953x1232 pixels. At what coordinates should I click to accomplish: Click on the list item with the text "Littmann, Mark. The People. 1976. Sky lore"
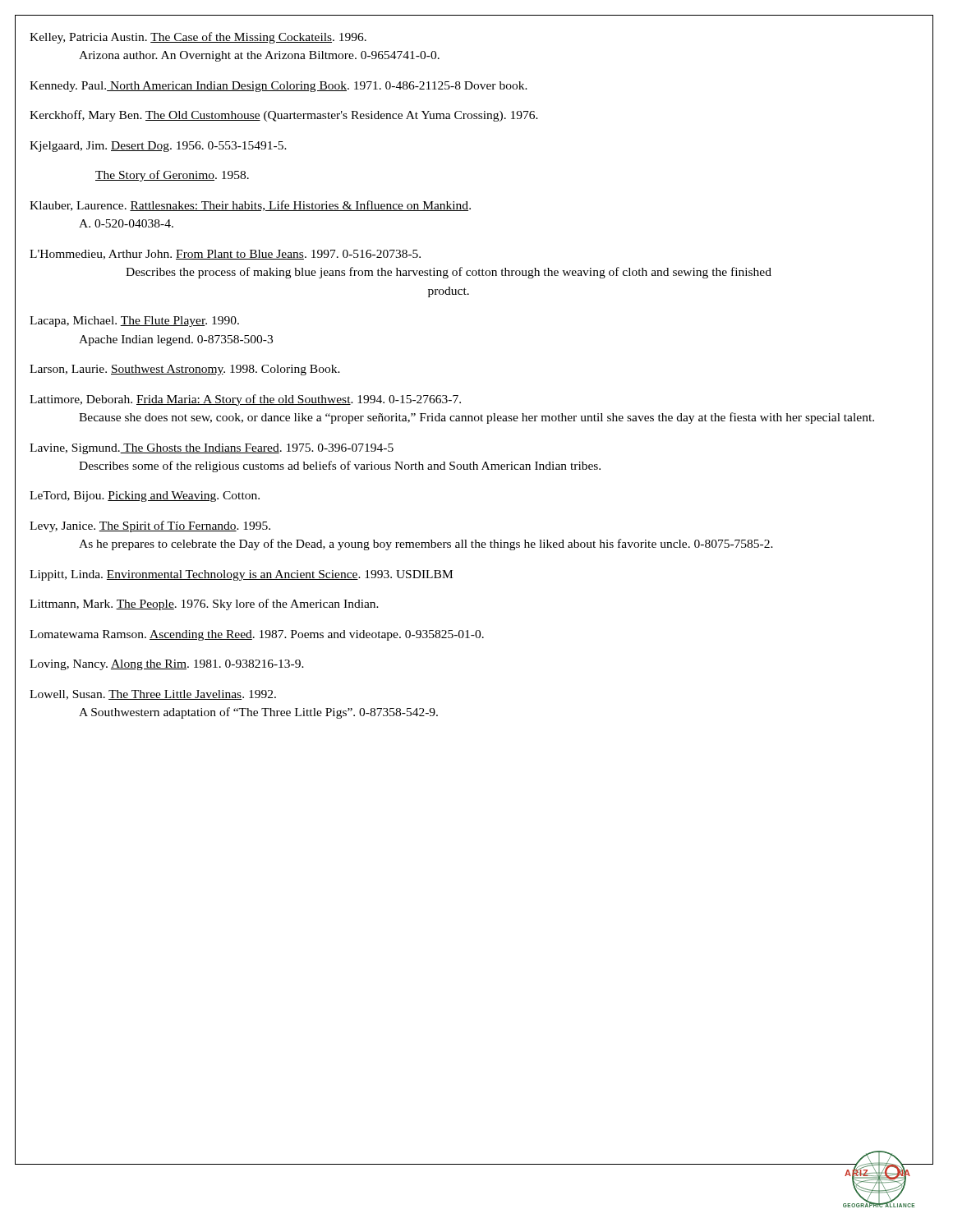tap(204, 603)
